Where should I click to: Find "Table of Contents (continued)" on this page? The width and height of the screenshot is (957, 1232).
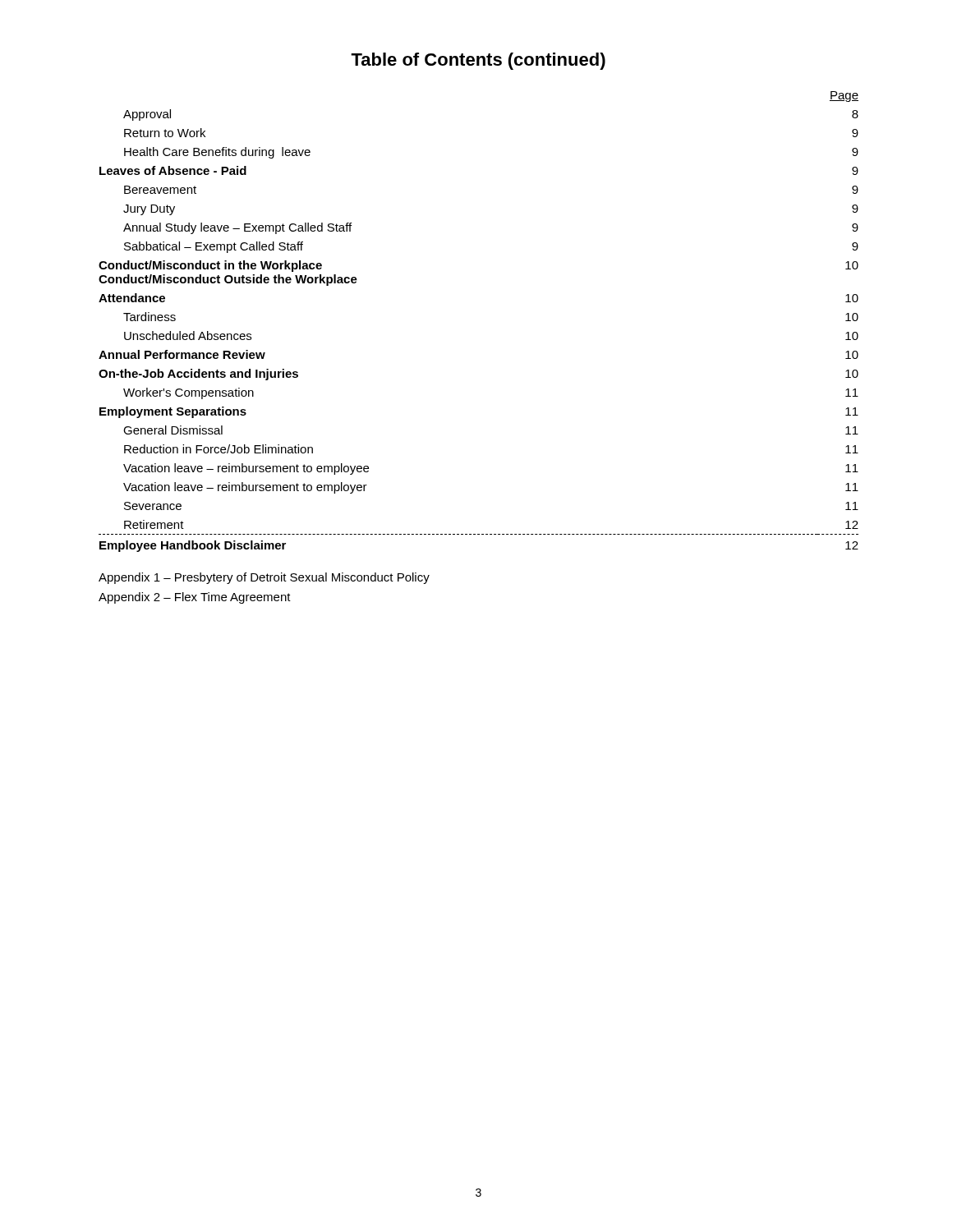point(478,60)
